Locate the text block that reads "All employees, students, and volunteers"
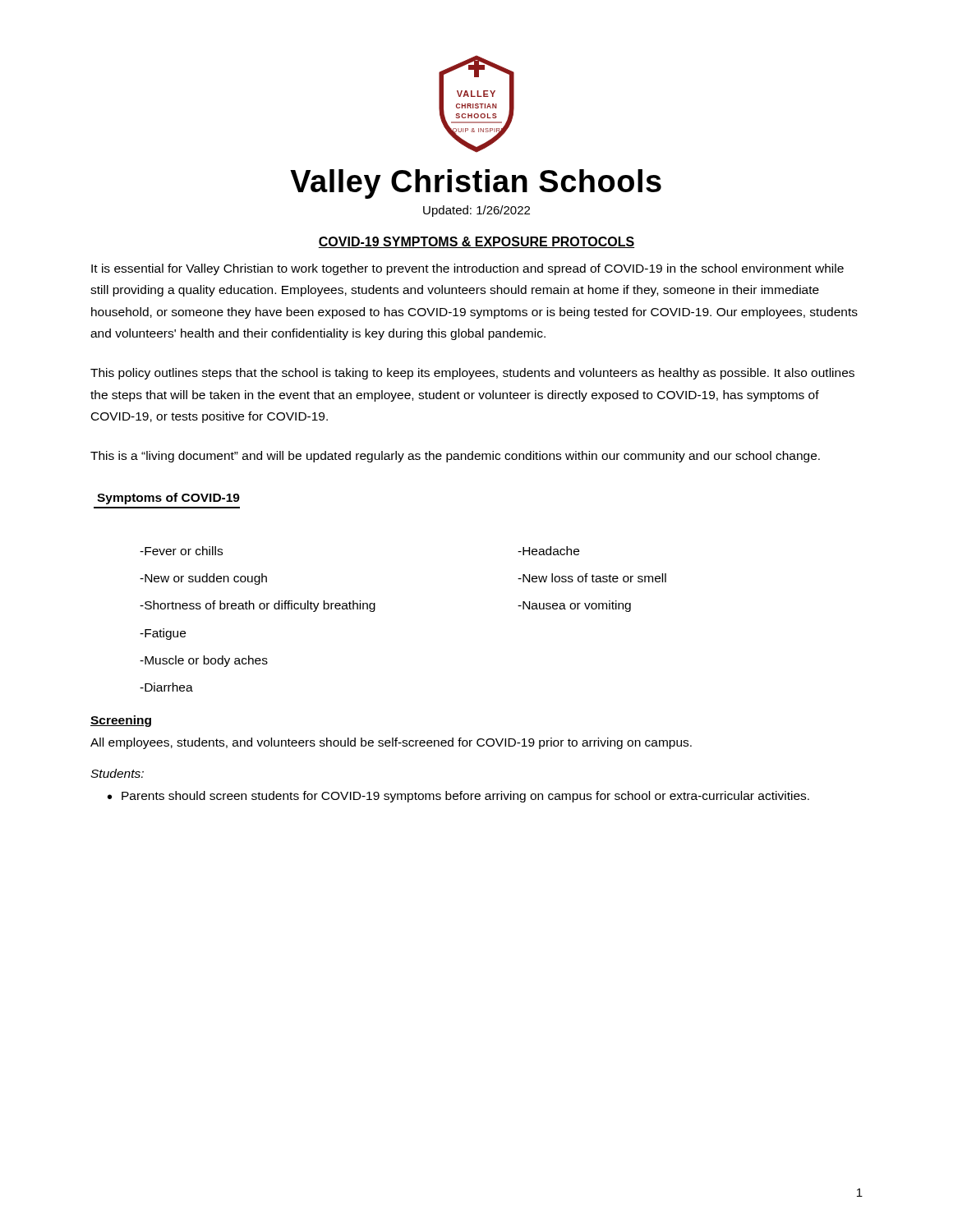Screen dimensions: 1232x953 point(392,742)
